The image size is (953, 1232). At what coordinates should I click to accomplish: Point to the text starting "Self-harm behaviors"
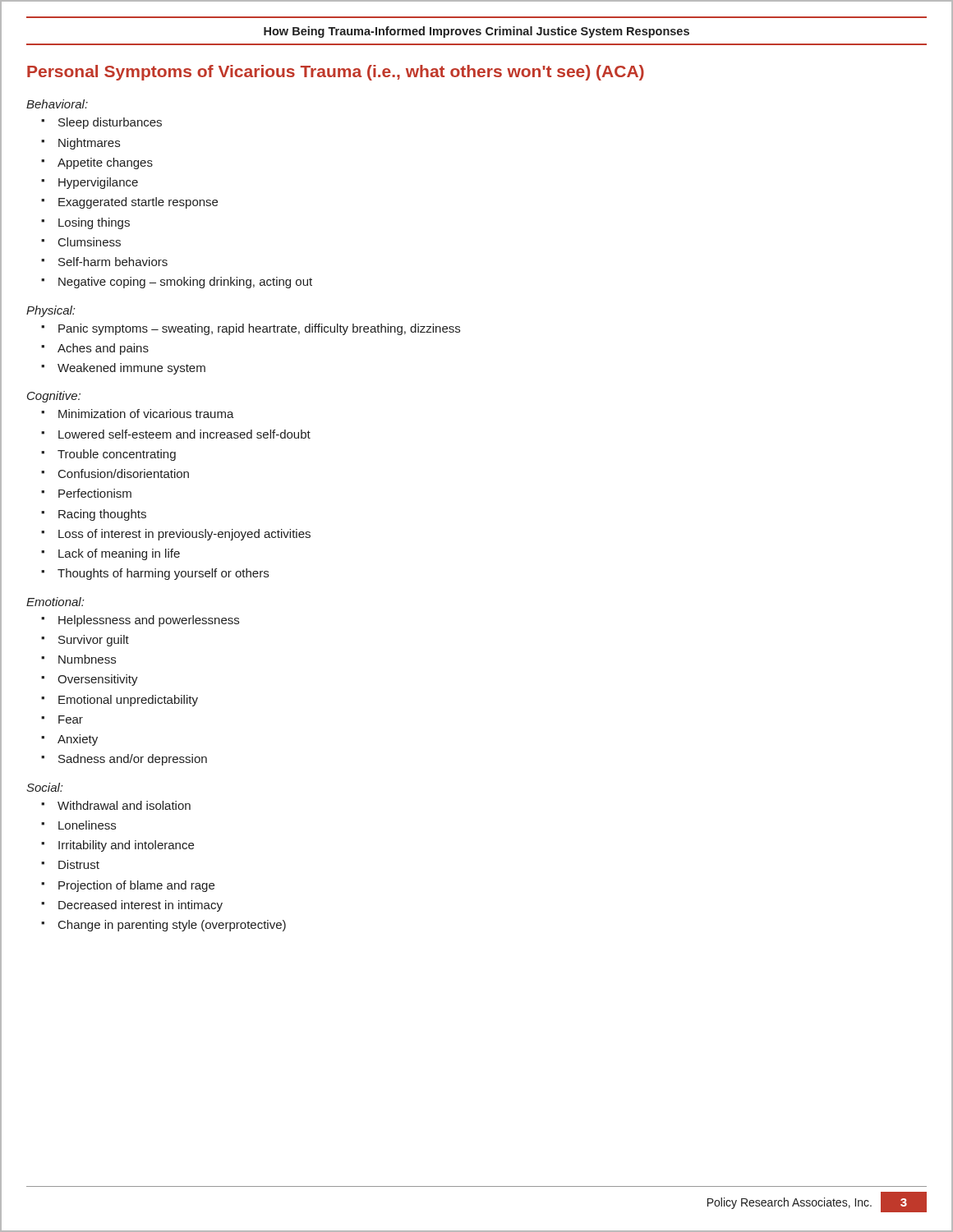click(113, 262)
